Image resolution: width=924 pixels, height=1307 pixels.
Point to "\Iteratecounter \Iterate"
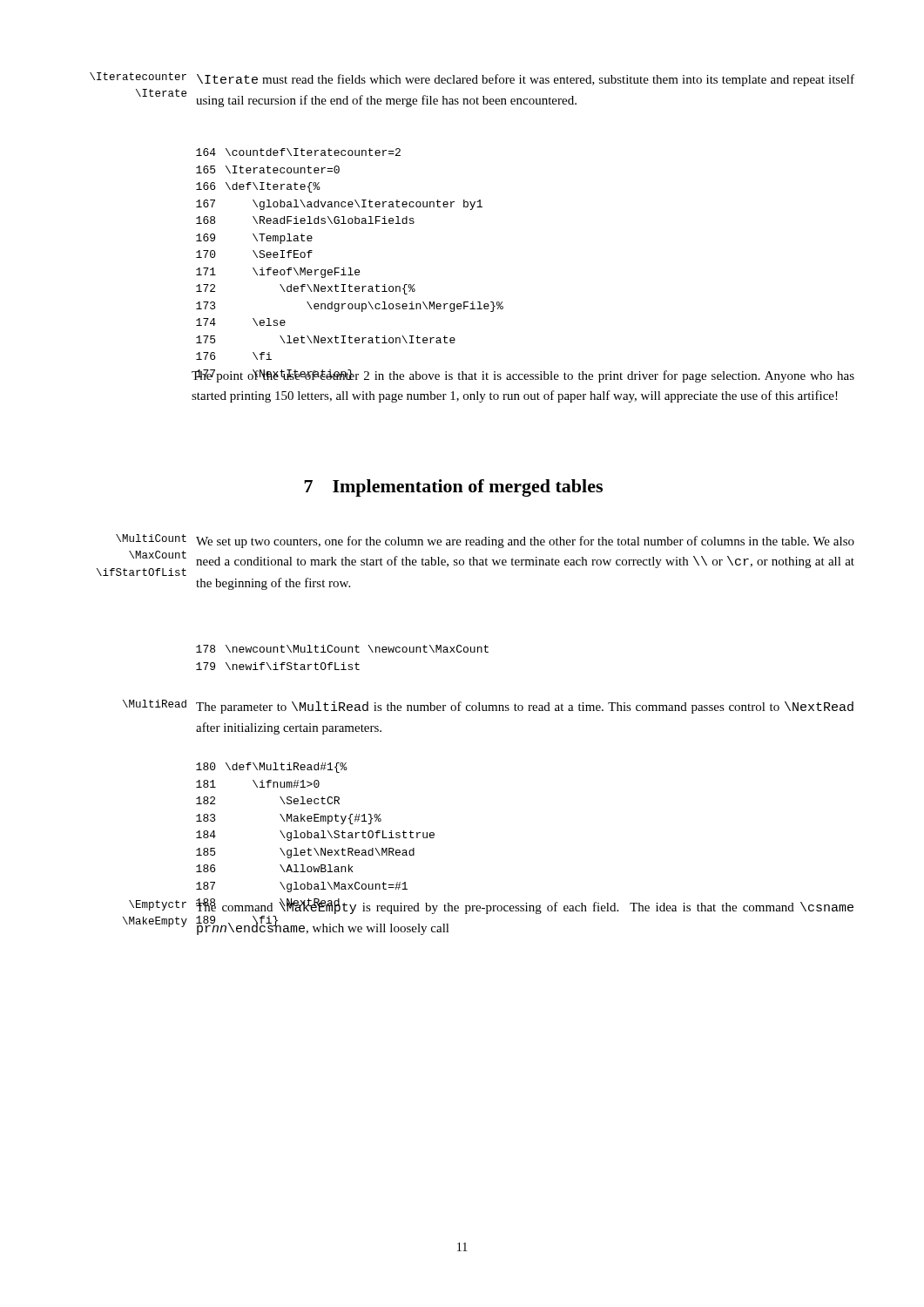pos(138,86)
